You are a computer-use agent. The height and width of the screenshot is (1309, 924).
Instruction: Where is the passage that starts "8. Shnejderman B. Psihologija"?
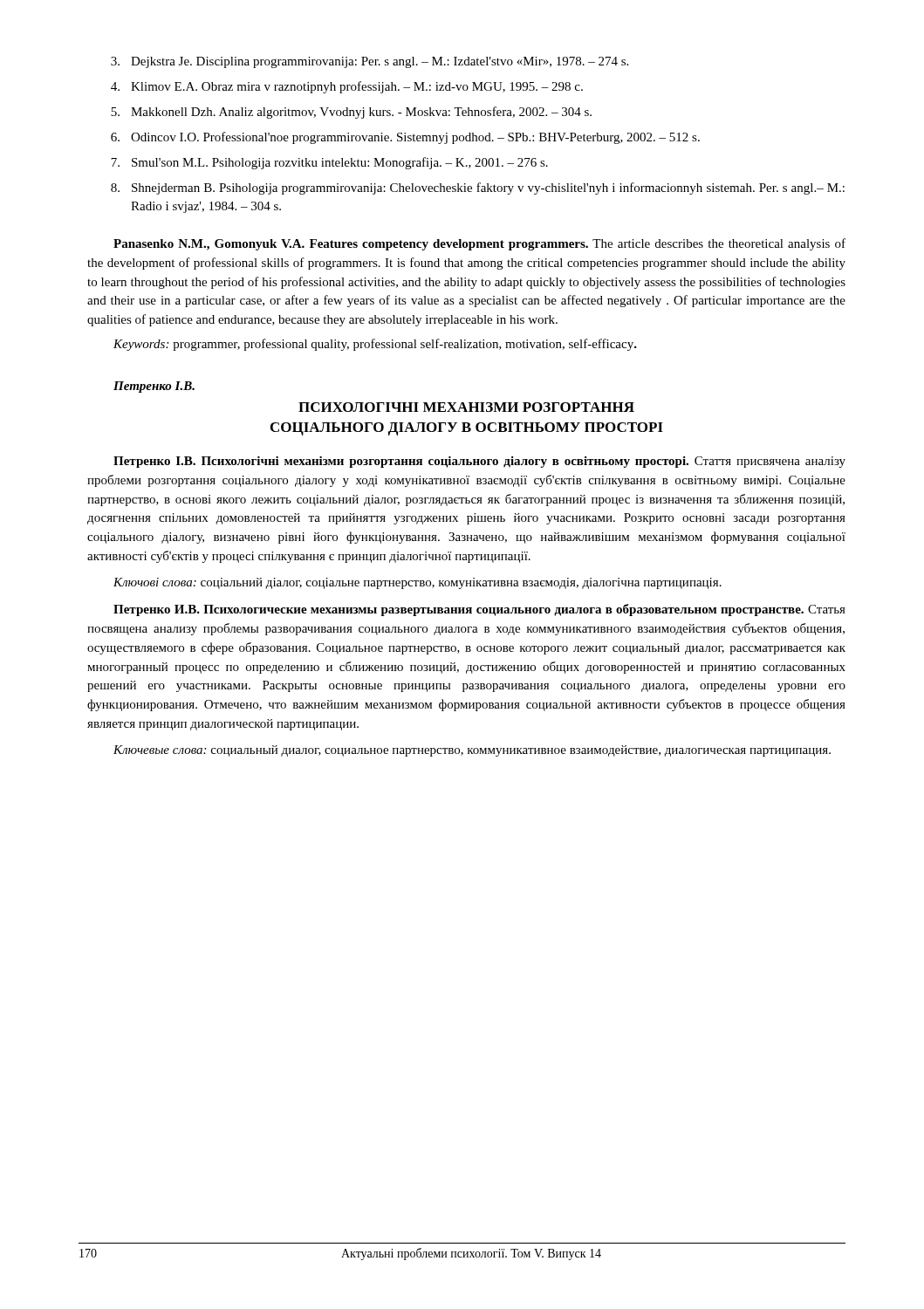[466, 197]
